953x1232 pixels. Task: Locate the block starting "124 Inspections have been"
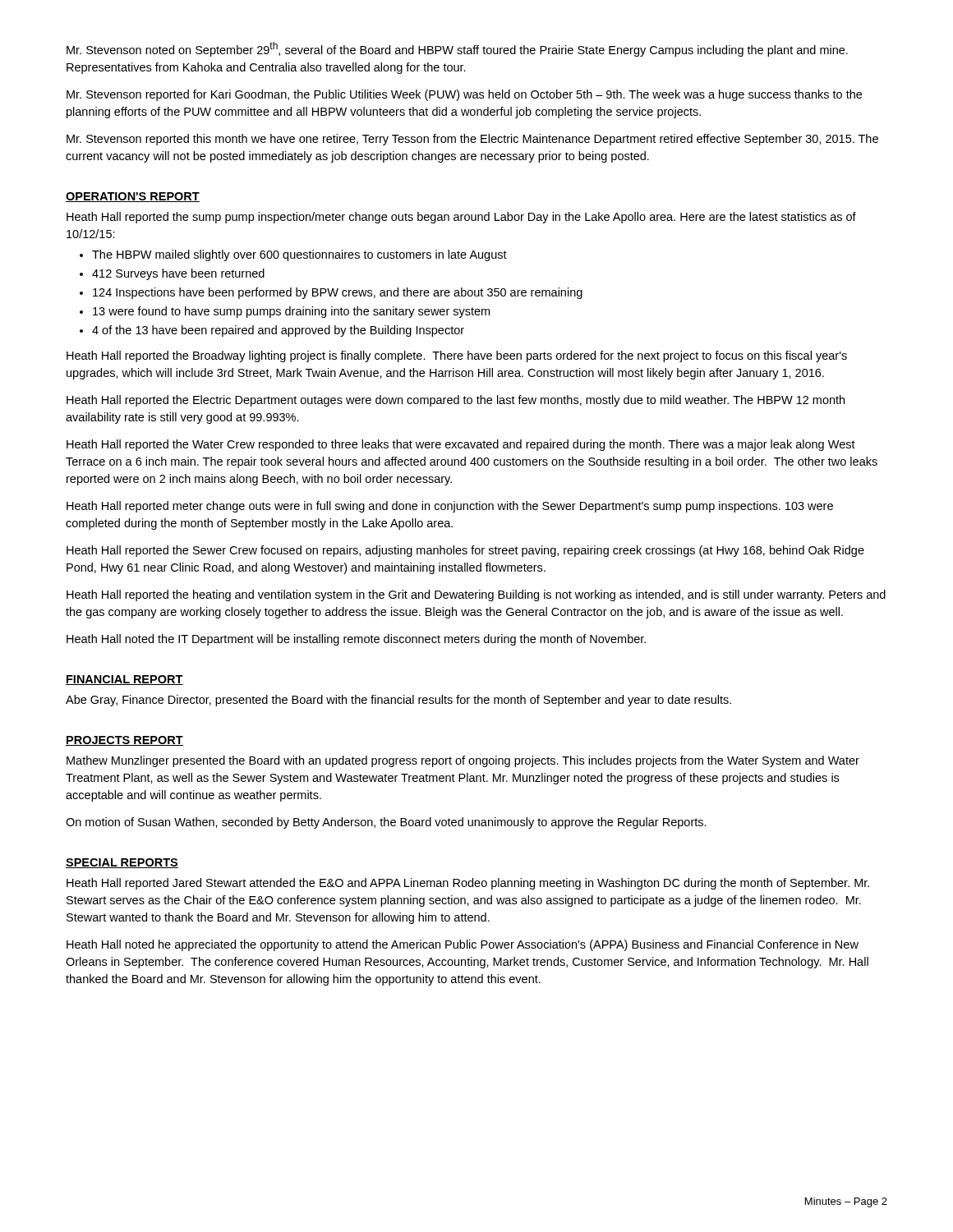coord(337,292)
